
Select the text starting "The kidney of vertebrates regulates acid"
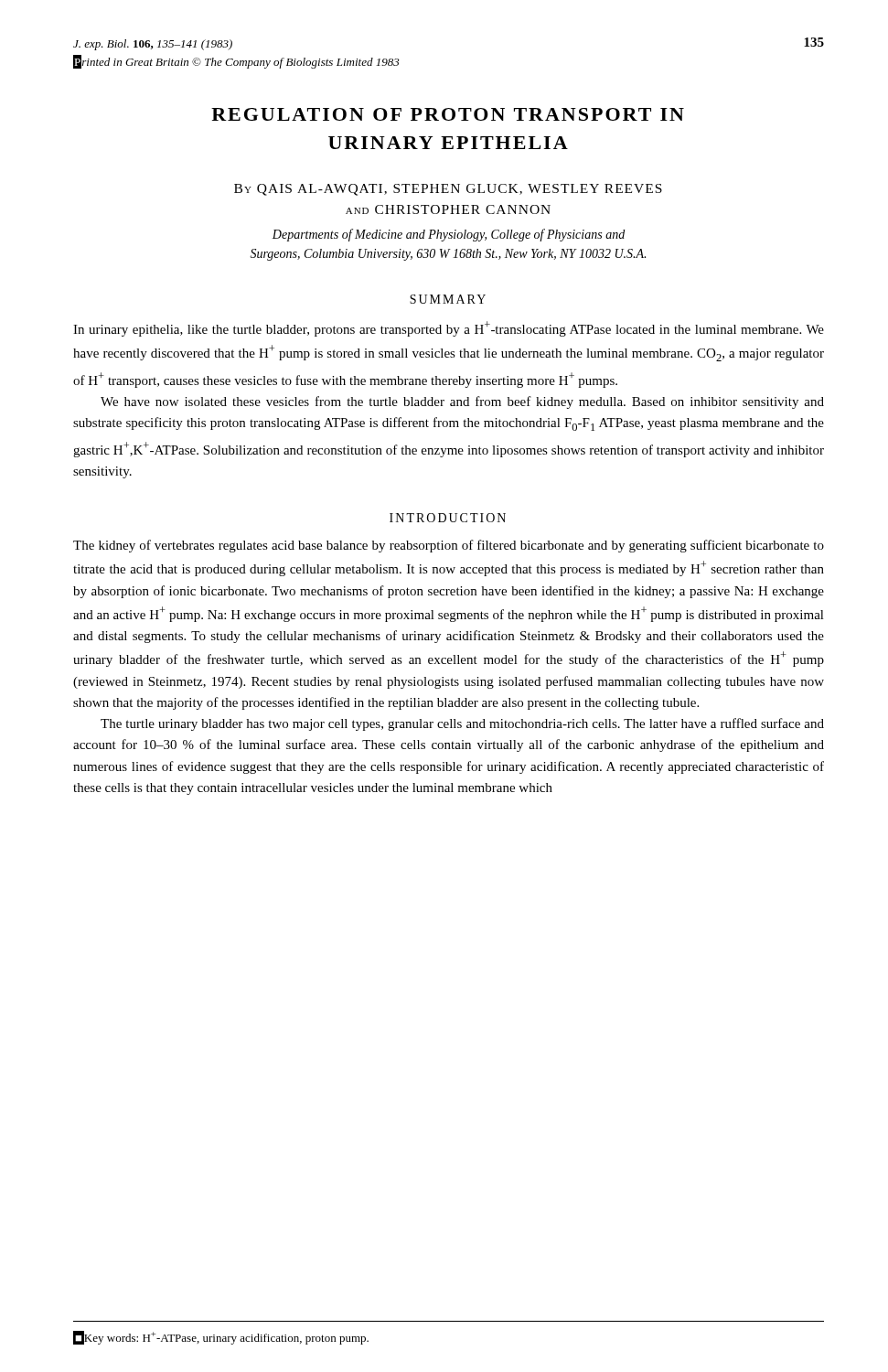tap(449, 667)
